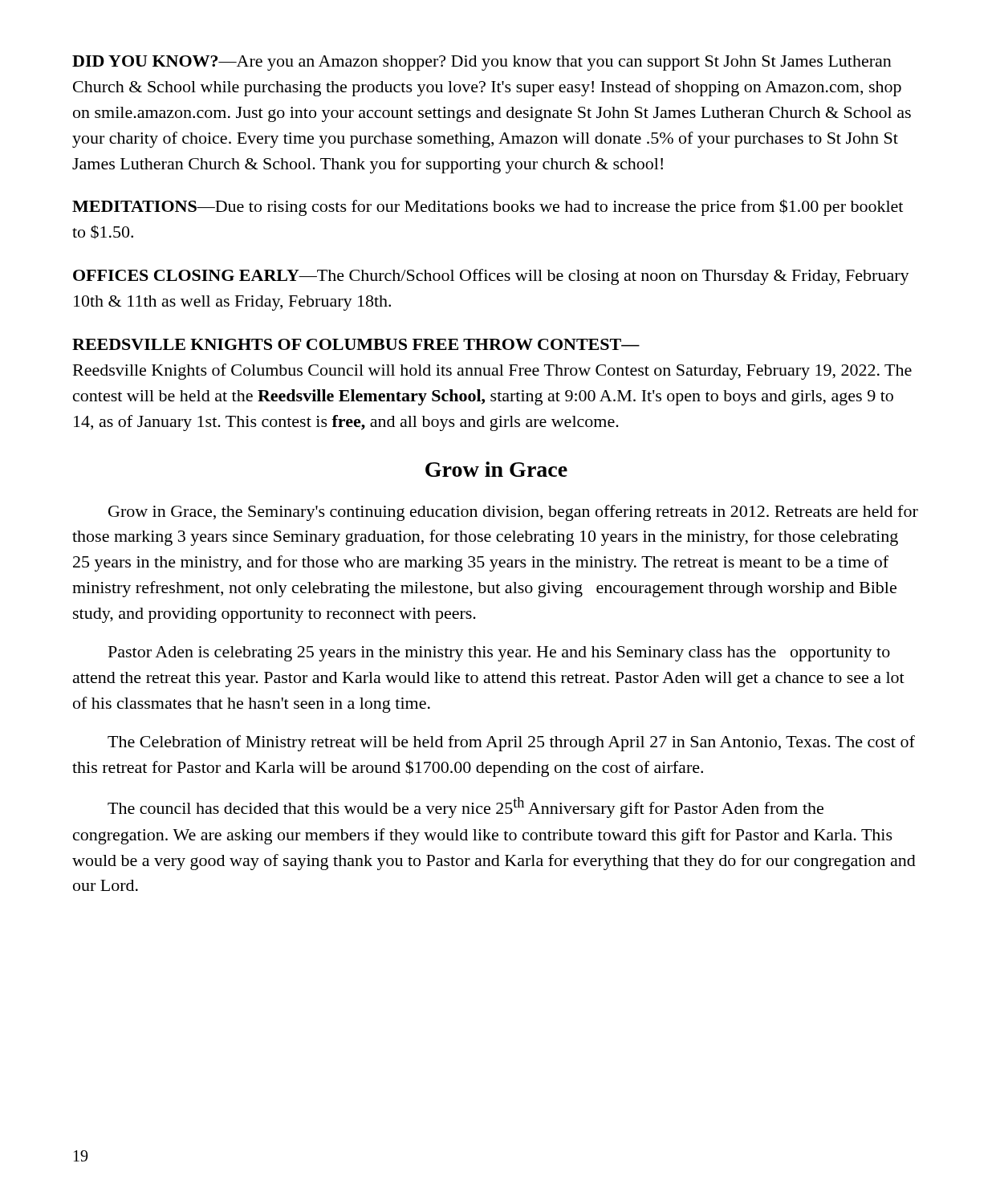Locate the text block that reads "MEDITATIONS—Due to rising costs"
This screenshot has width=992, height=1204.
488,219
